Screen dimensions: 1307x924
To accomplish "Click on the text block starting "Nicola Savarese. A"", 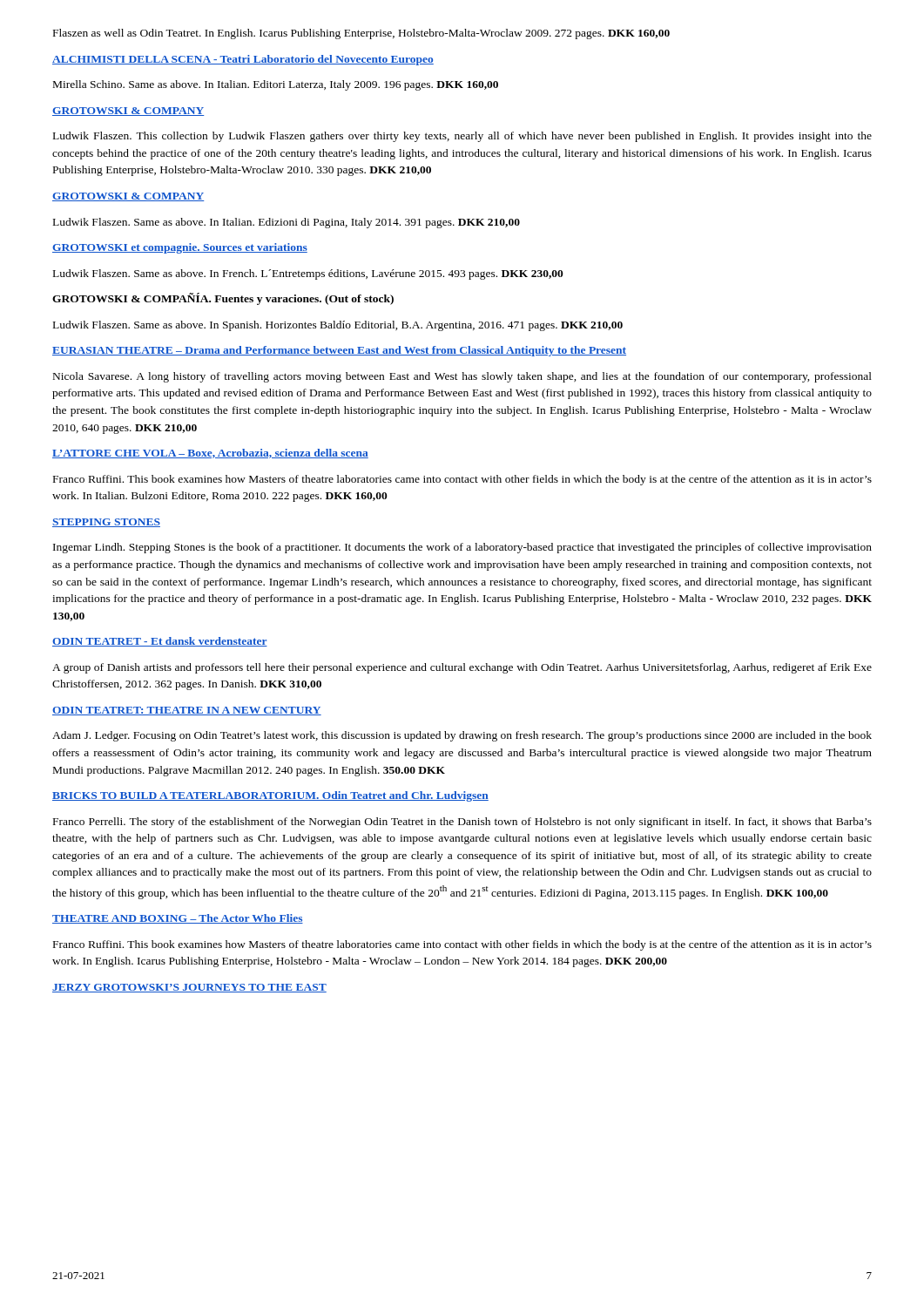I will pyautogui.click(x=462, y=402).
